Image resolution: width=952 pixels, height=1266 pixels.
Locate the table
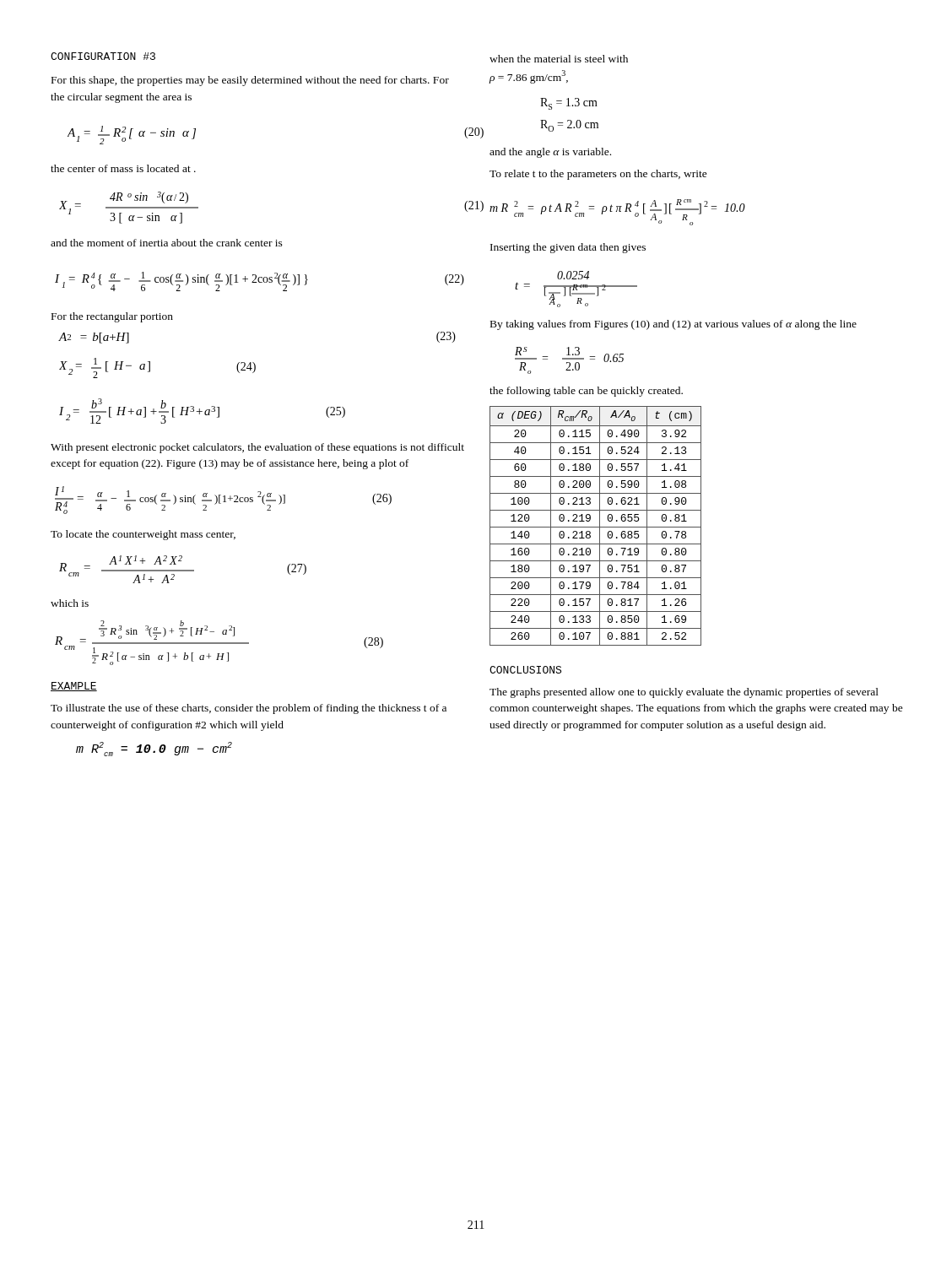pyautogui.click(x=696, y=526)
